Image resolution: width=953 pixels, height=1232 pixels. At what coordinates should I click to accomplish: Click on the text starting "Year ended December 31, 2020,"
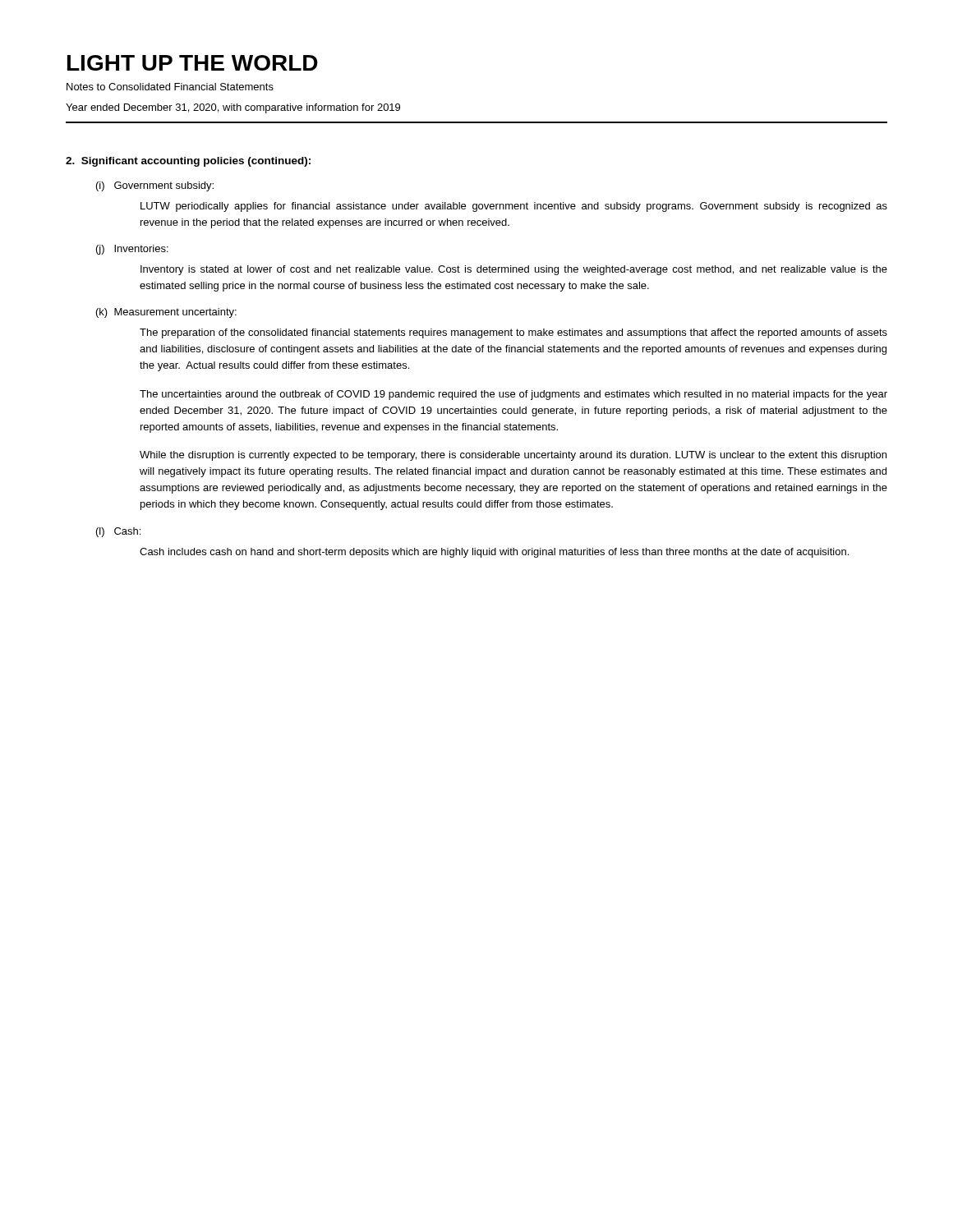(x=233, y=107)
